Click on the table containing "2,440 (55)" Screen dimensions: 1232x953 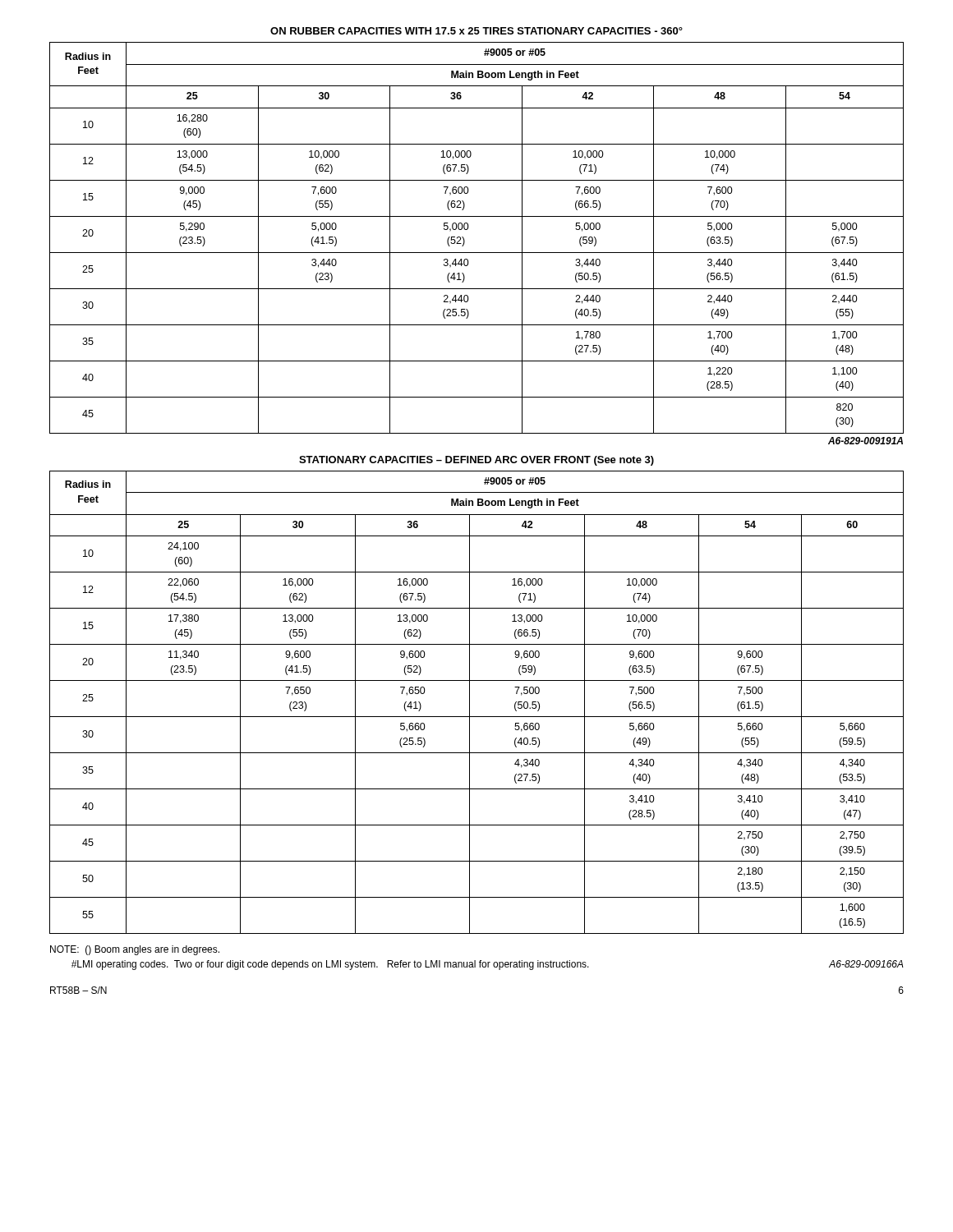click(x=476, y=238)
